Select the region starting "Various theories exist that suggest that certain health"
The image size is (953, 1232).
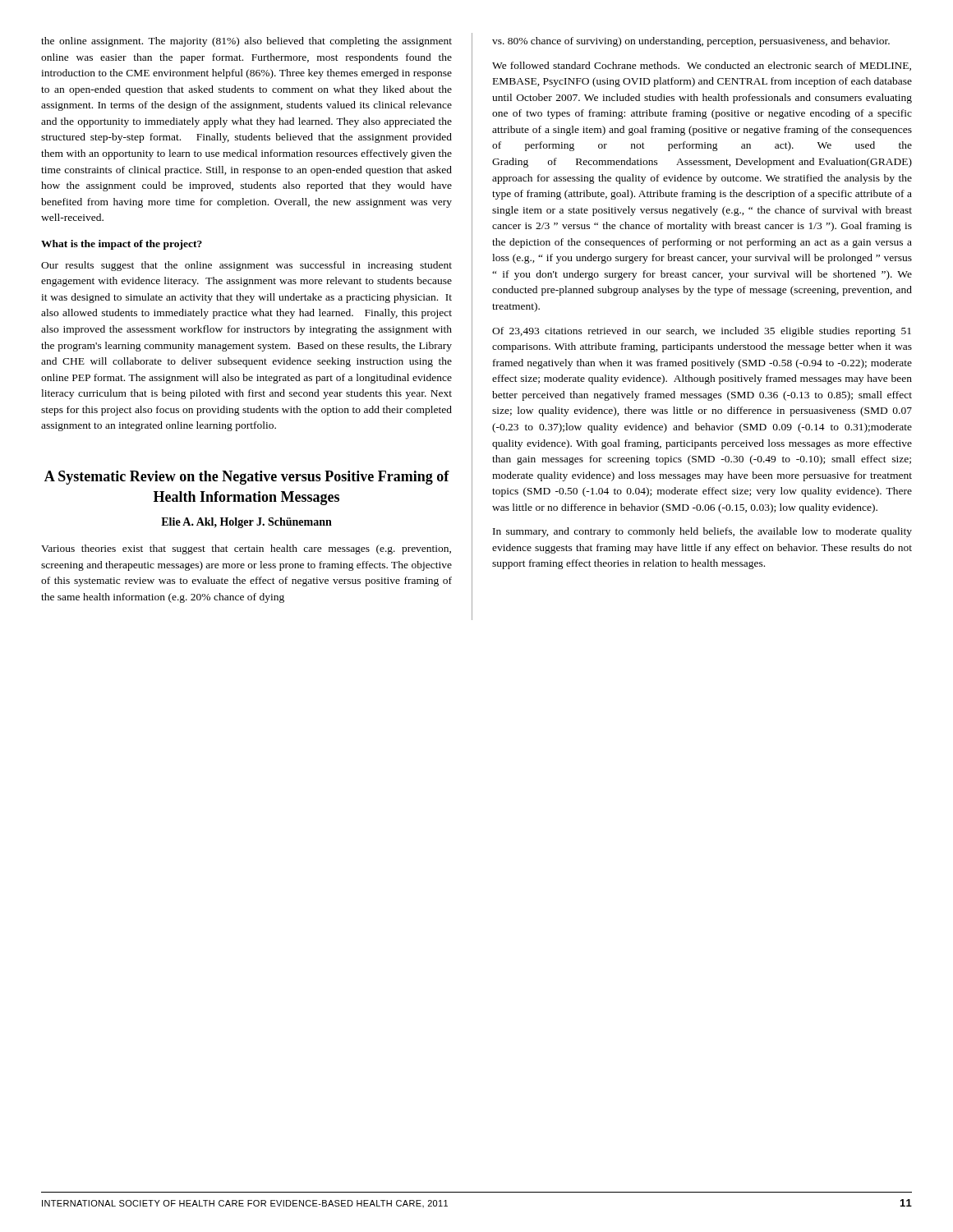[246, 573]
